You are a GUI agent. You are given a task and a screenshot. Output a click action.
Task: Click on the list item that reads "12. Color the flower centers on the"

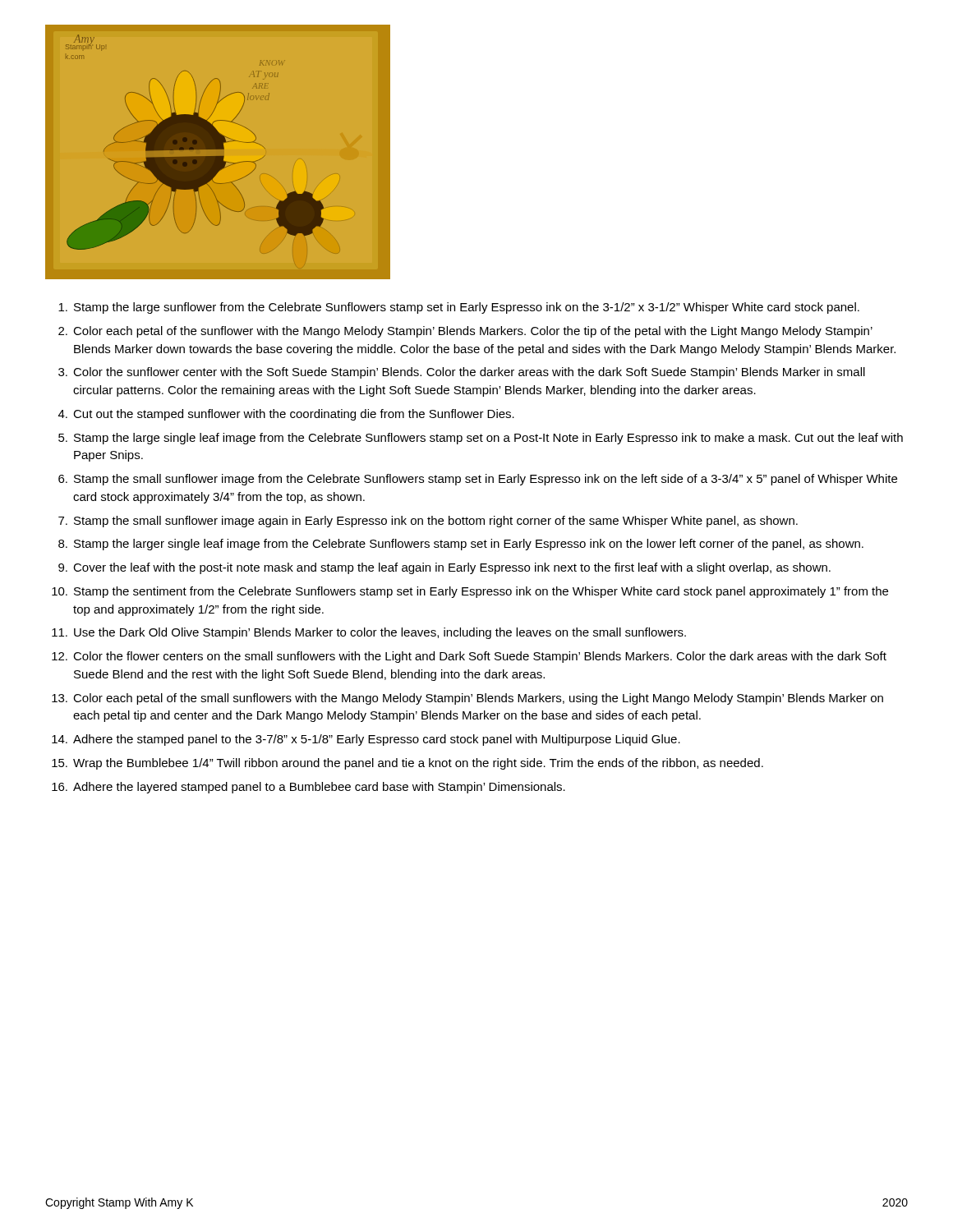476,665
